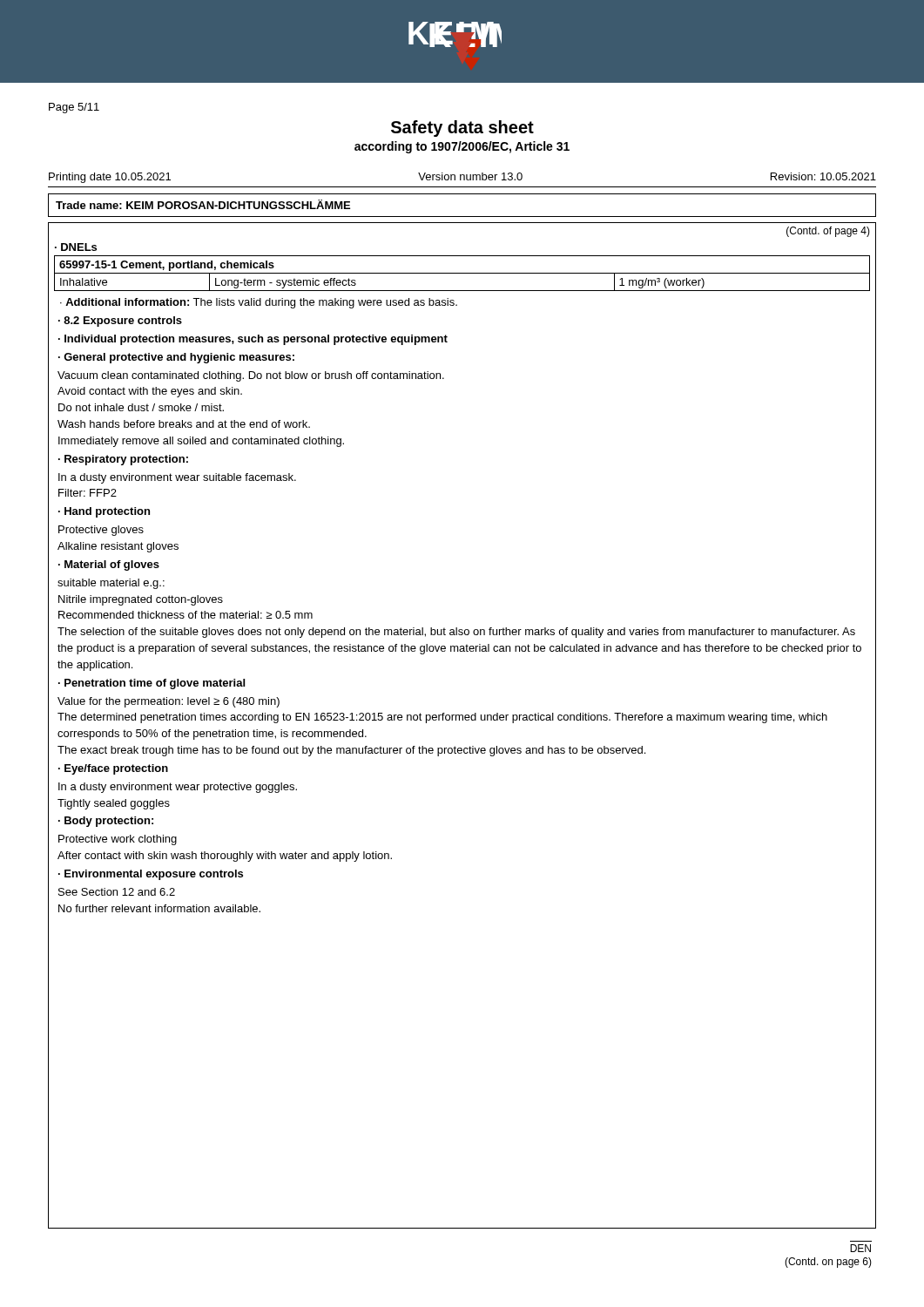Find the text block with the text "In a dusty environment wear suitable"
Screen dimensions: 1307x924
coord(177,485)
